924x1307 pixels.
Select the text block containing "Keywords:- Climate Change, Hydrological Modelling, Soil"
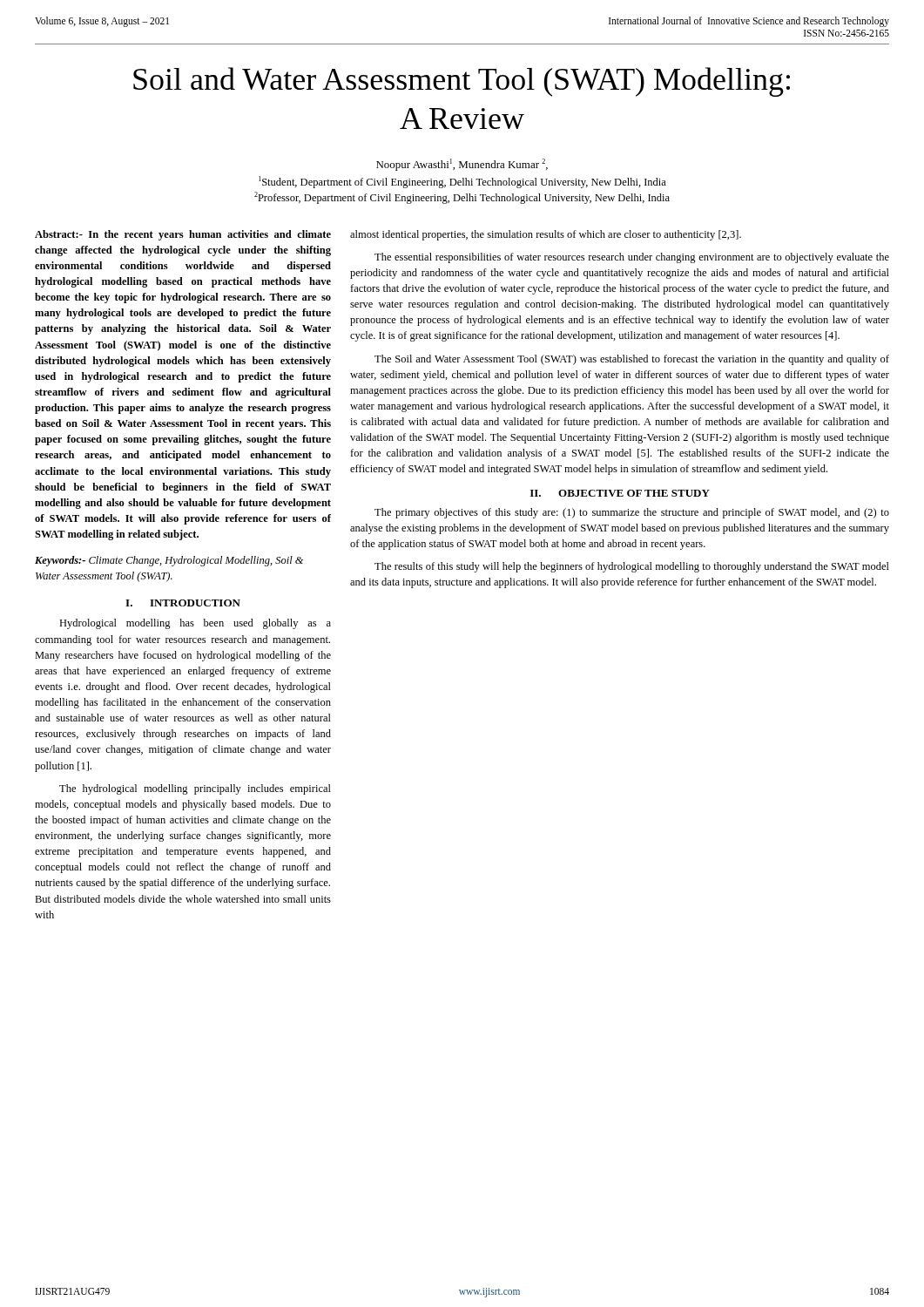tap(169, 568)
